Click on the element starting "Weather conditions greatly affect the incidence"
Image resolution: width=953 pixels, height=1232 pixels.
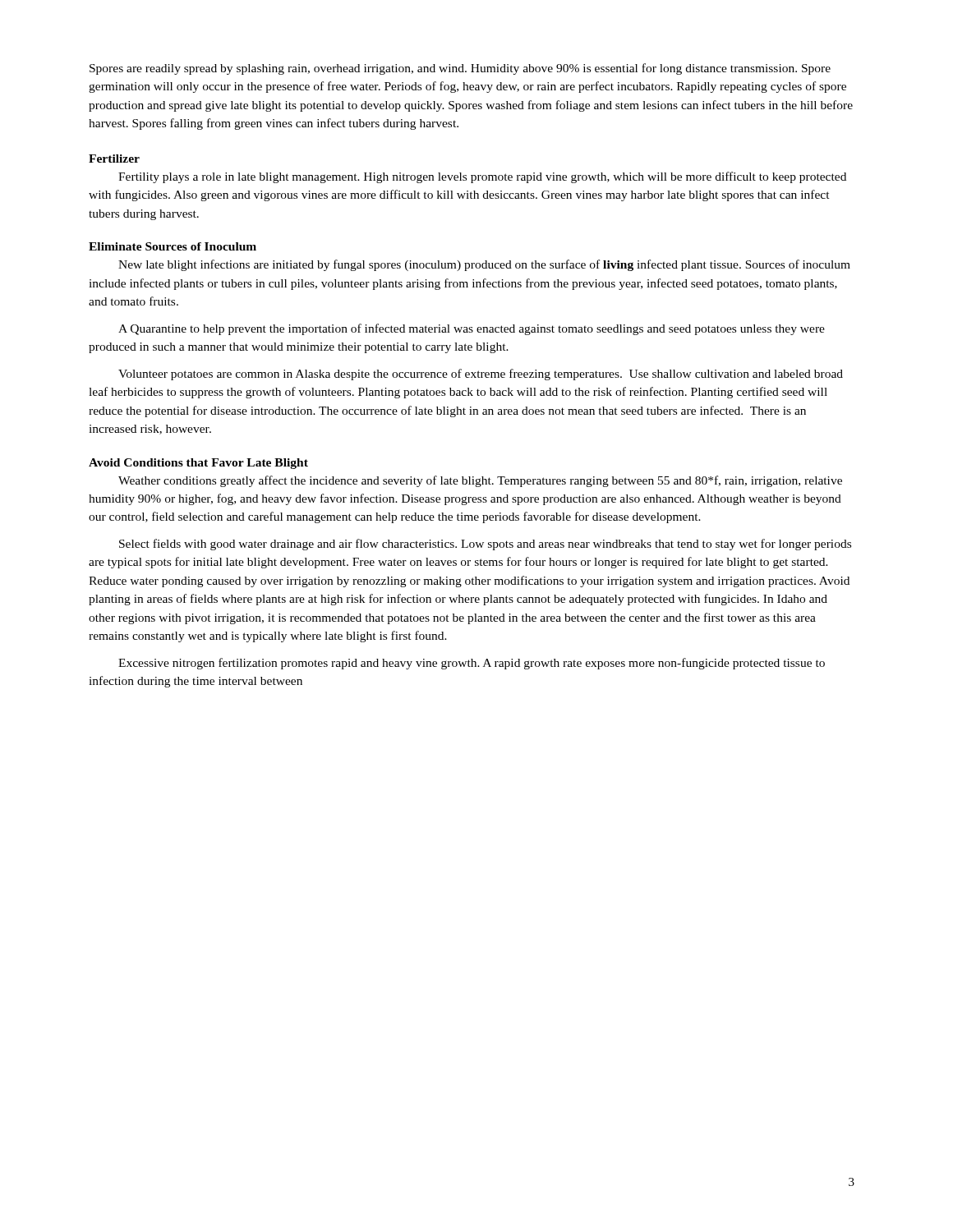(472, 581)
